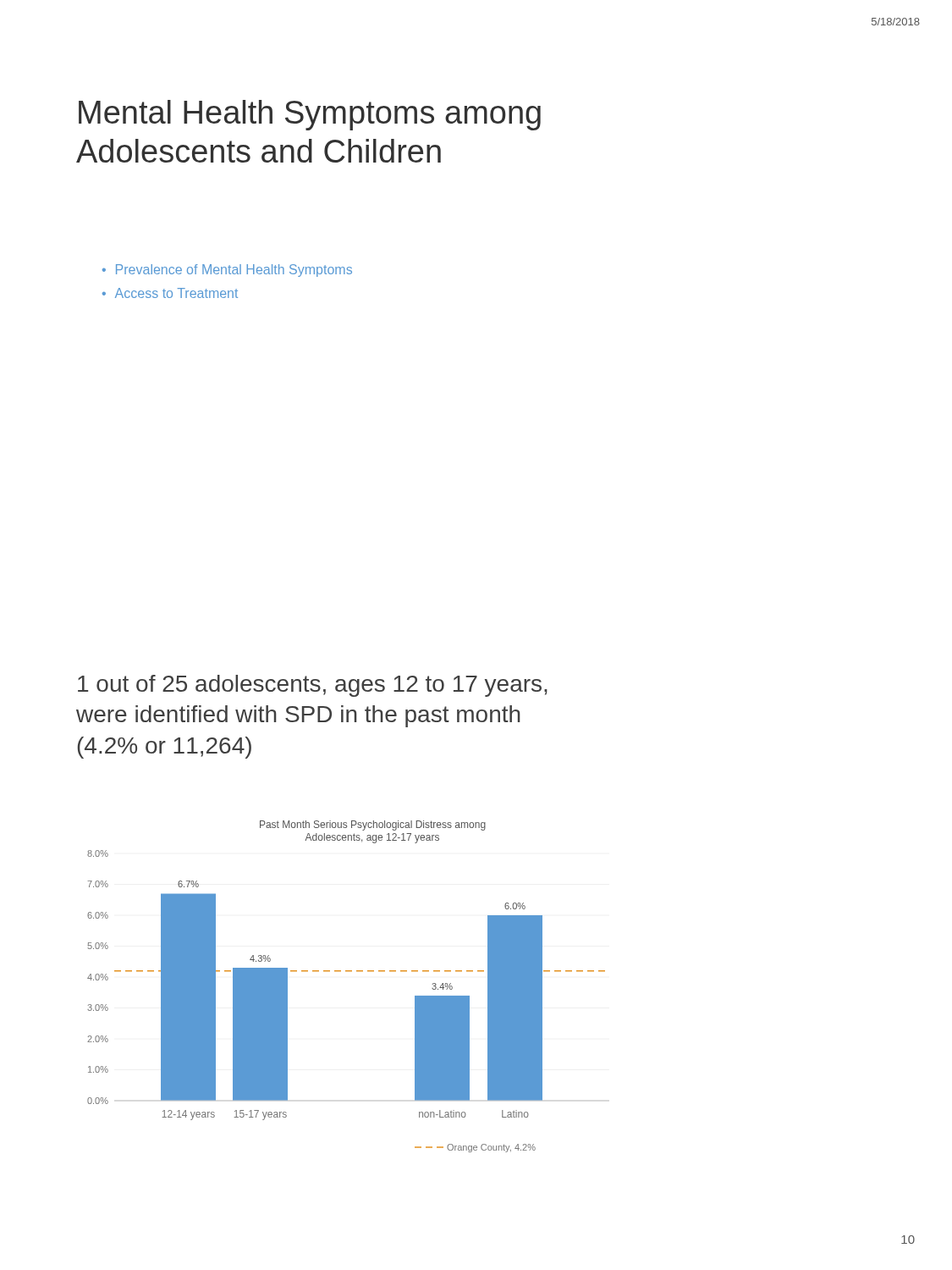Locate the title that opens with "Mental Health Symptoms among"
Viewport: 952px width, 1270px height.
(364, 132)
